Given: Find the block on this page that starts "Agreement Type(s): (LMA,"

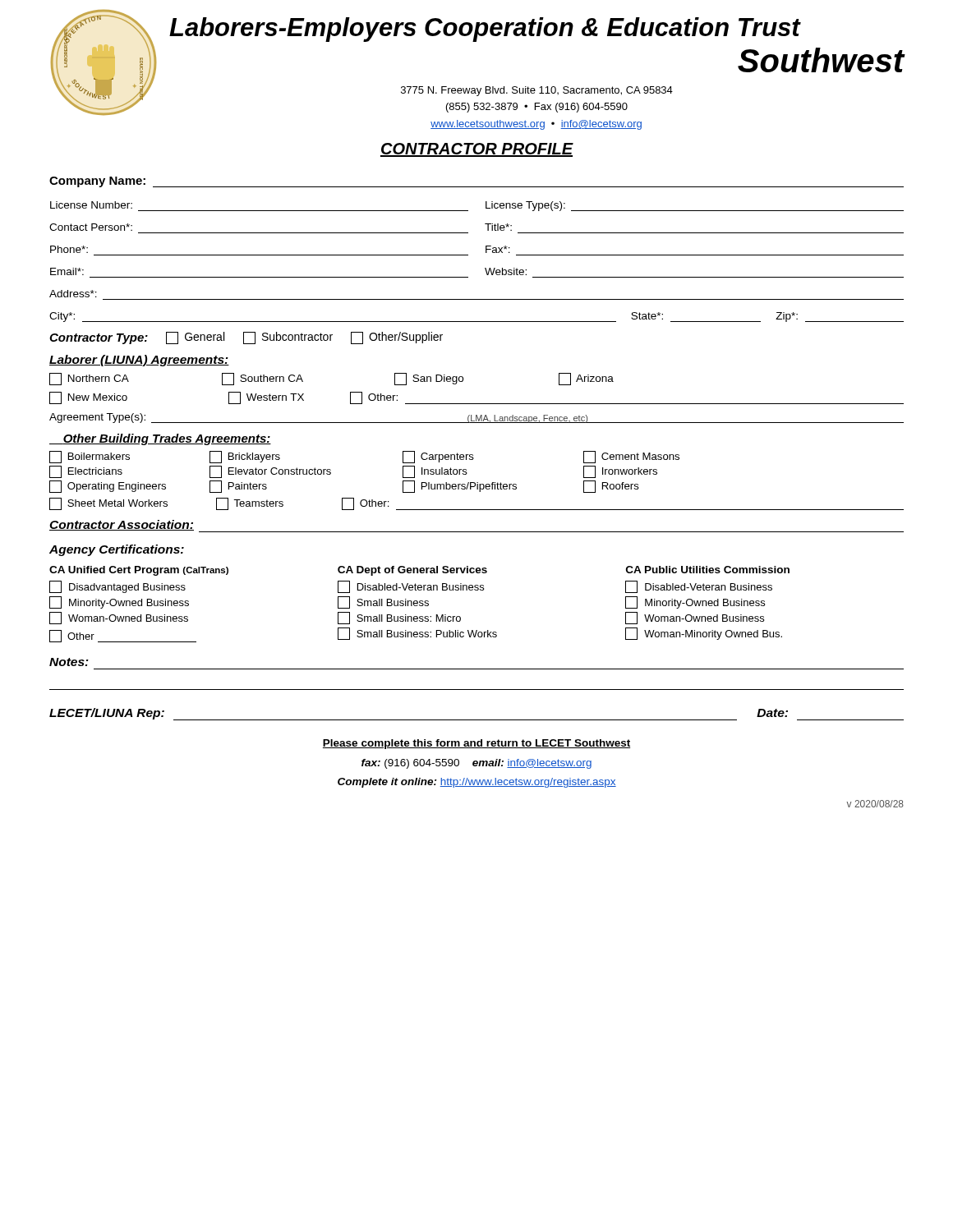Looking at the screenshot, I should click(x=476, y=415).
